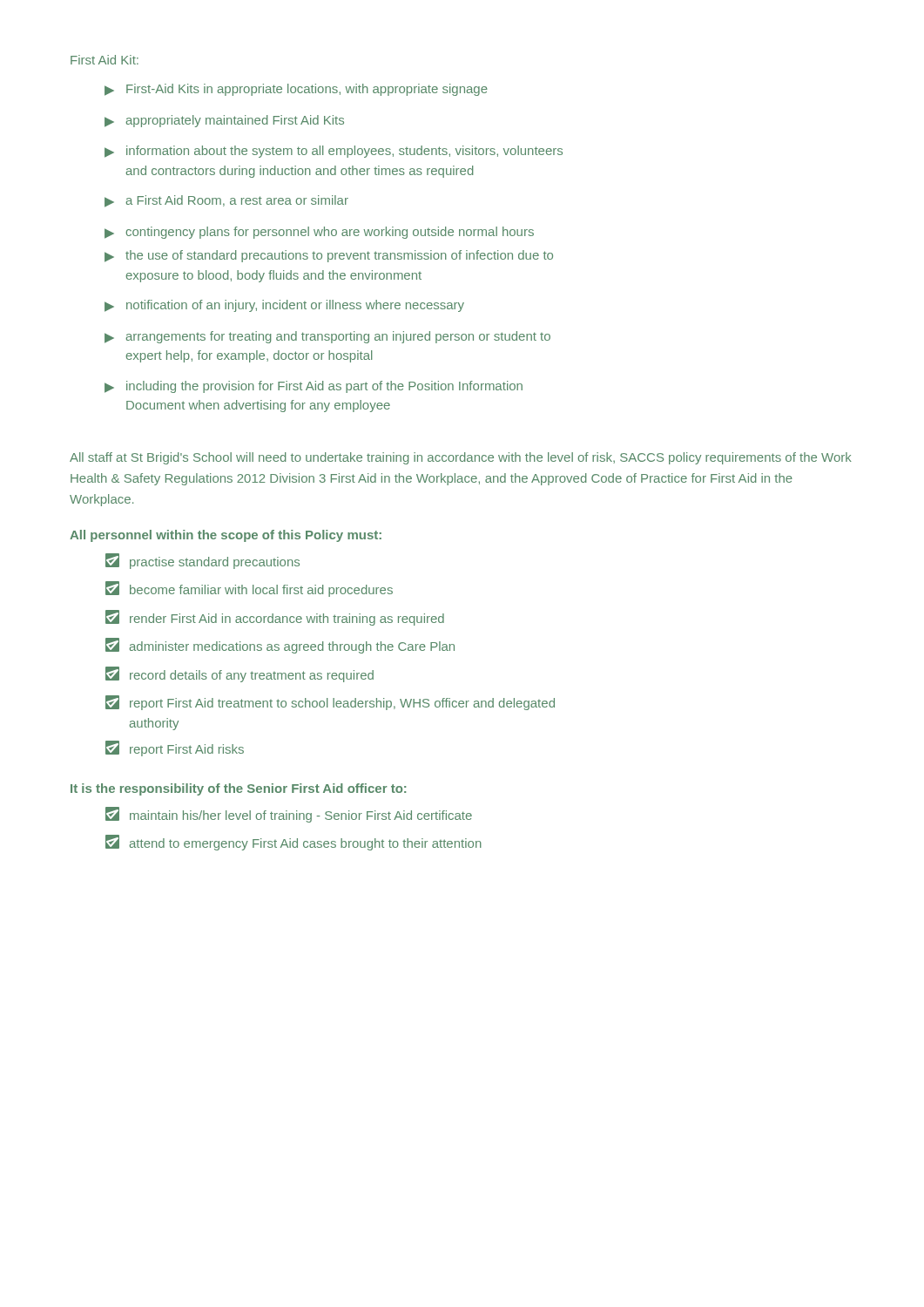Point to the block beginning "become familiar with local first aid"
This screenshot has height=1307, width=924.
(x=249, y=591)
